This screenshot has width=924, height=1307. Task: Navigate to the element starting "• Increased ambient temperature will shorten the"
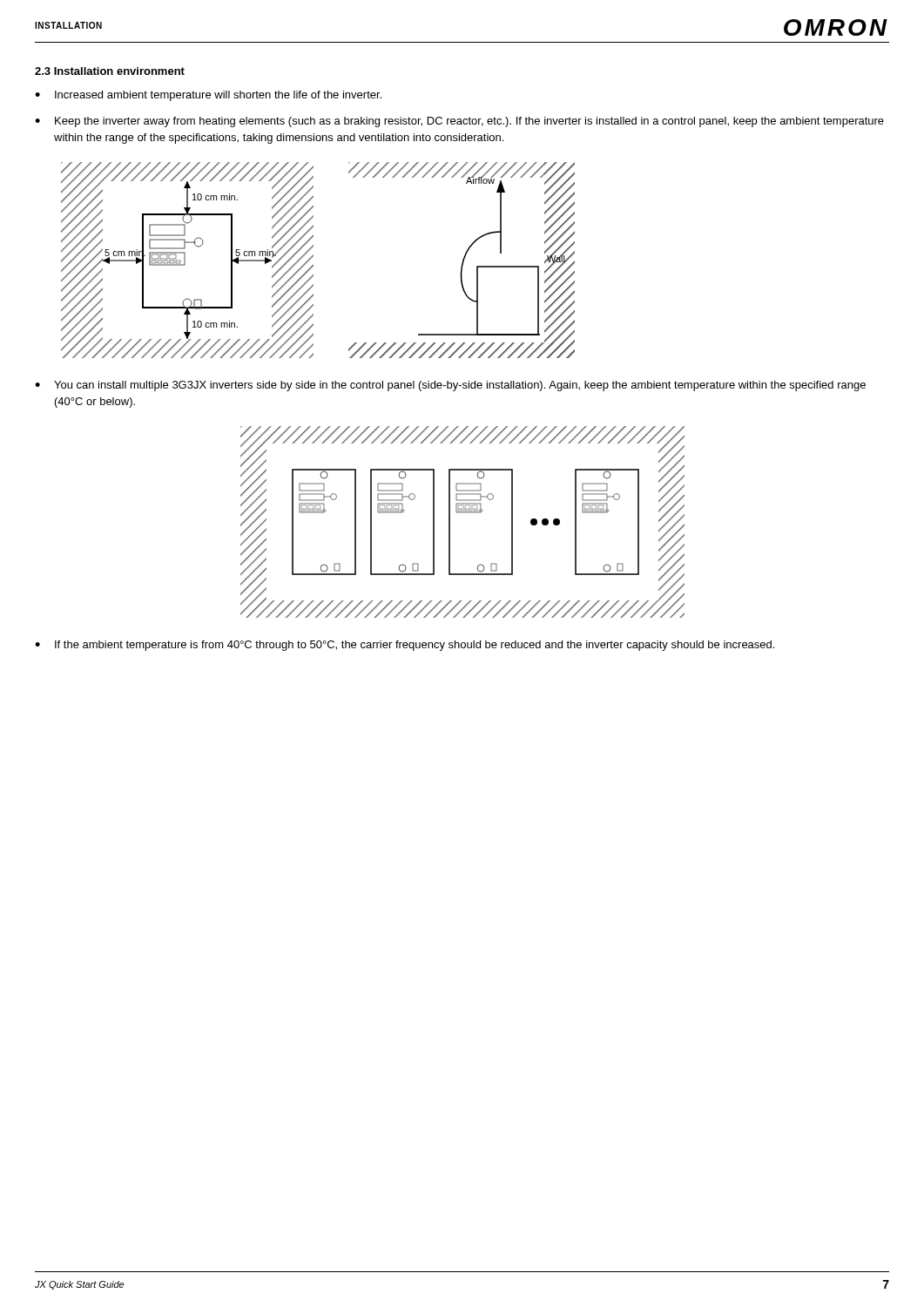208,96
